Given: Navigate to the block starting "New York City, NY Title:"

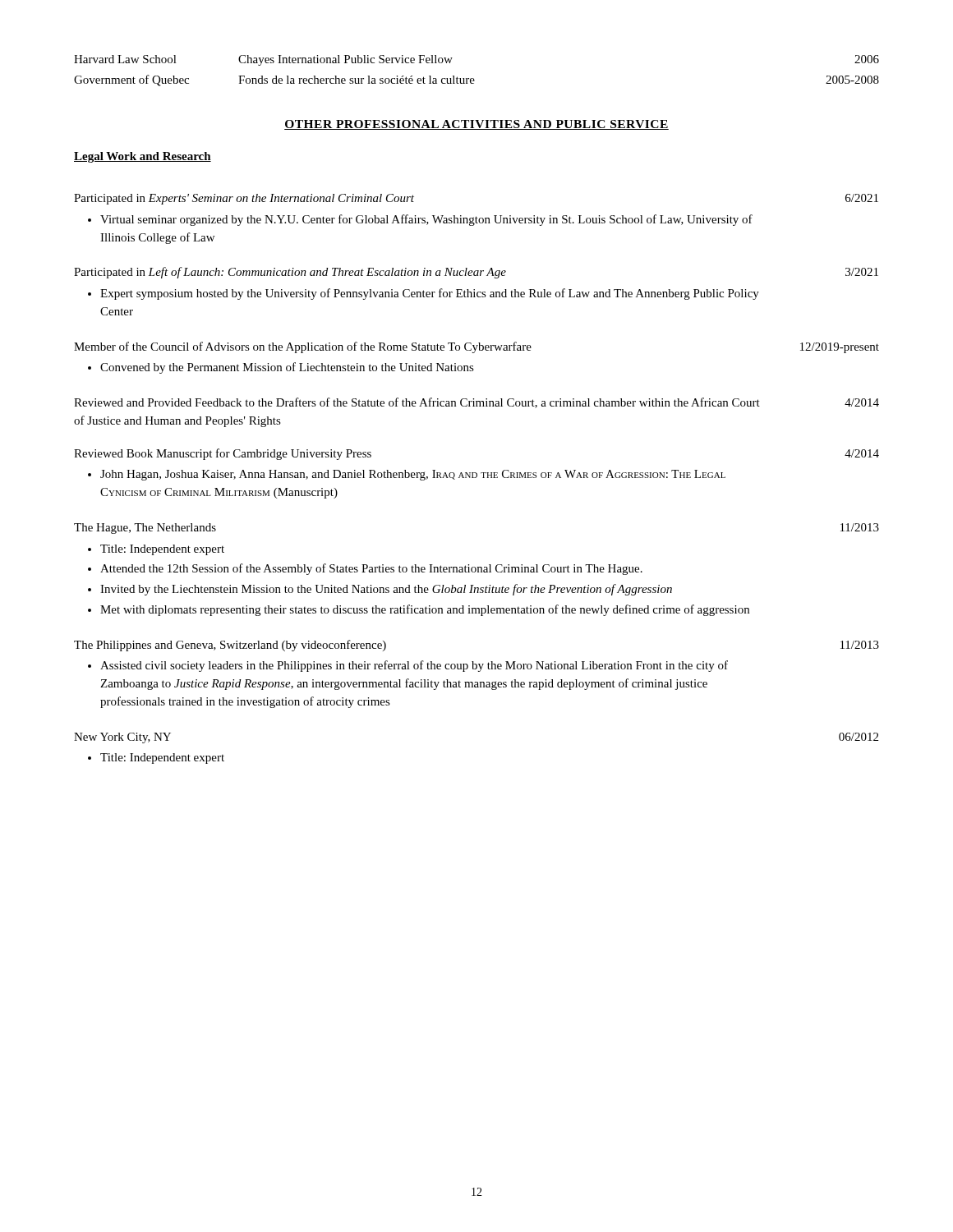Looking at the screenshot, I should click(121, 738).
